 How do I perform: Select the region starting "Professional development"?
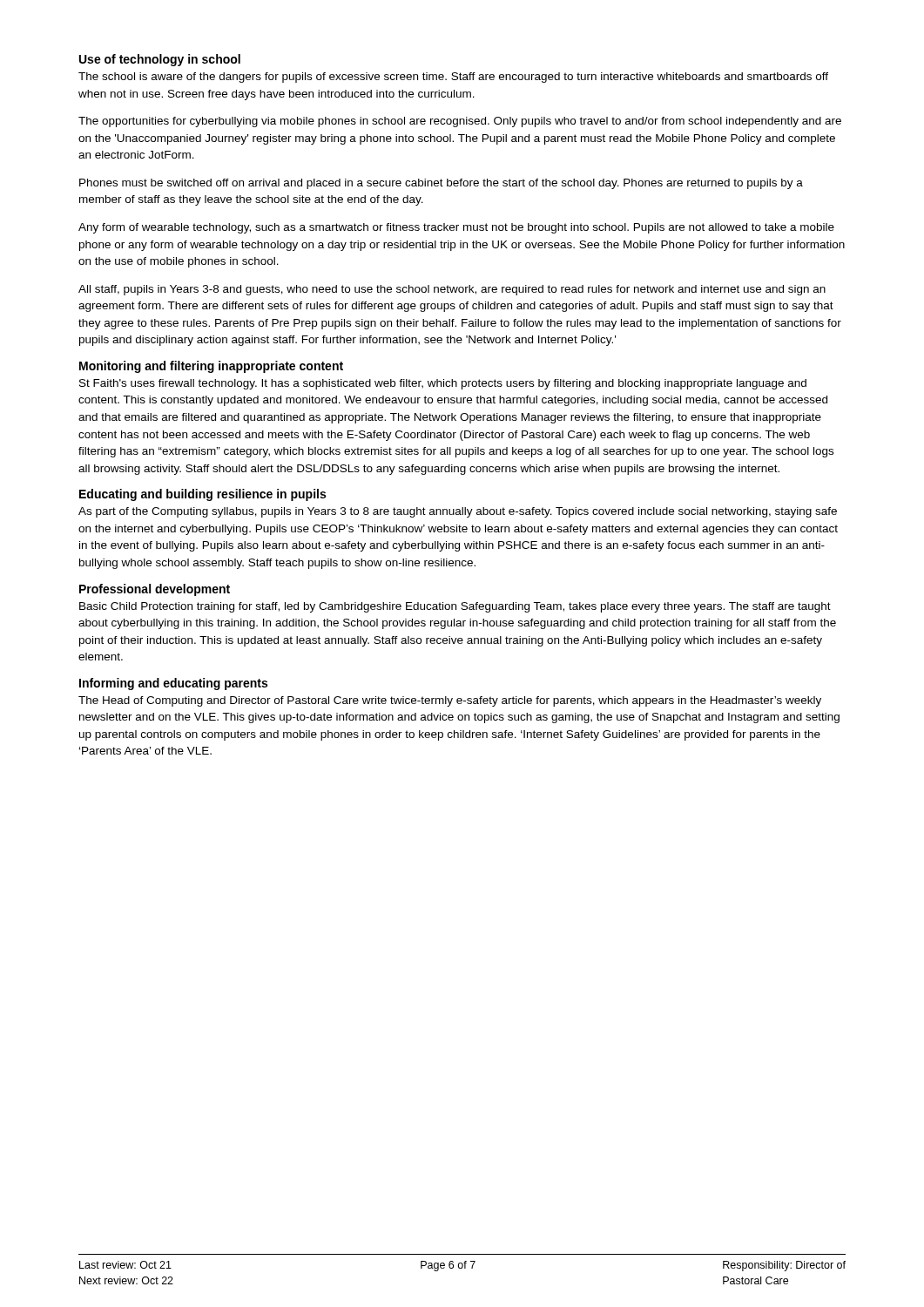[154, 589]
